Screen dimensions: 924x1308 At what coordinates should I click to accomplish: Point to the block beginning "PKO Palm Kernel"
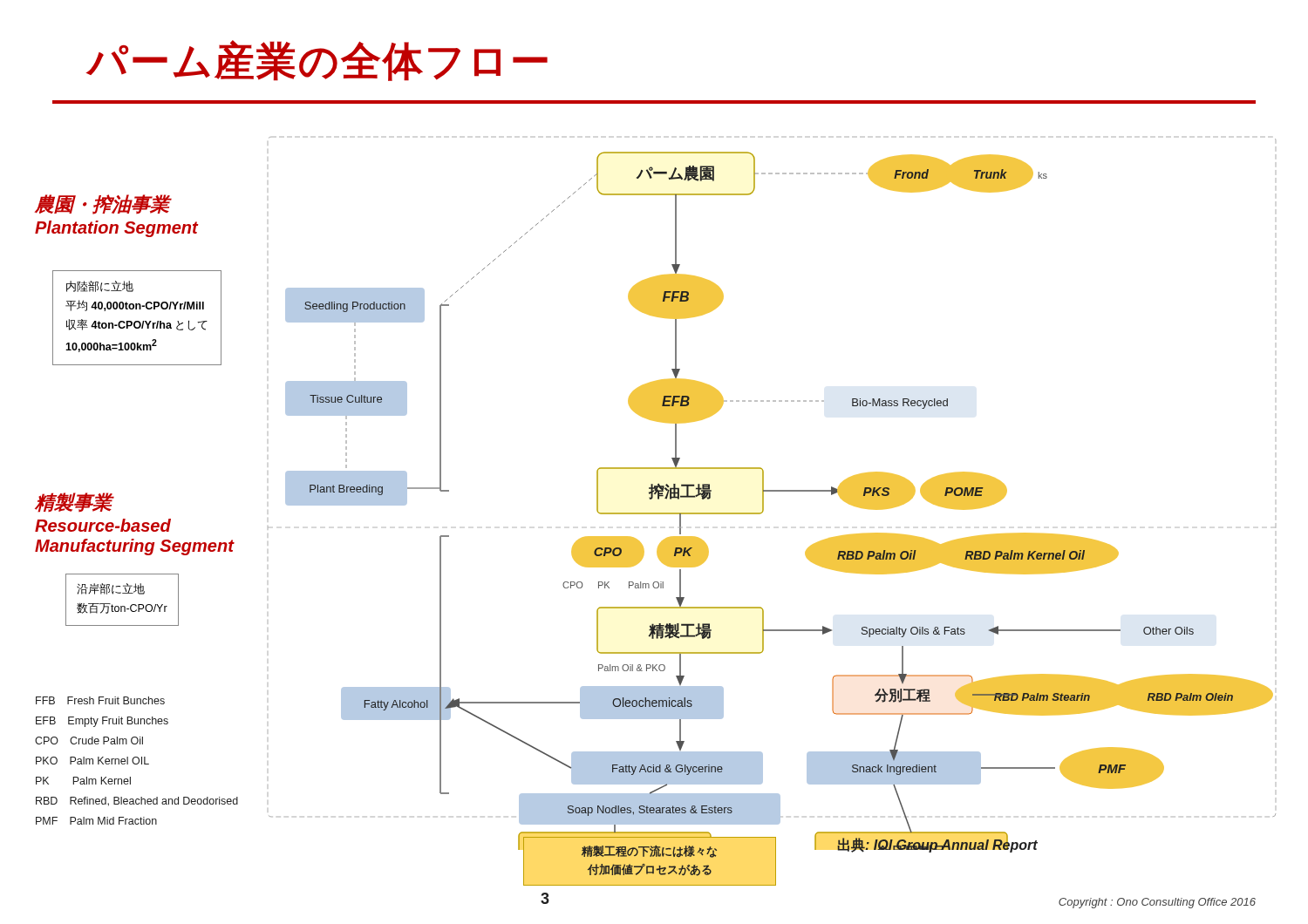(92, 761)
